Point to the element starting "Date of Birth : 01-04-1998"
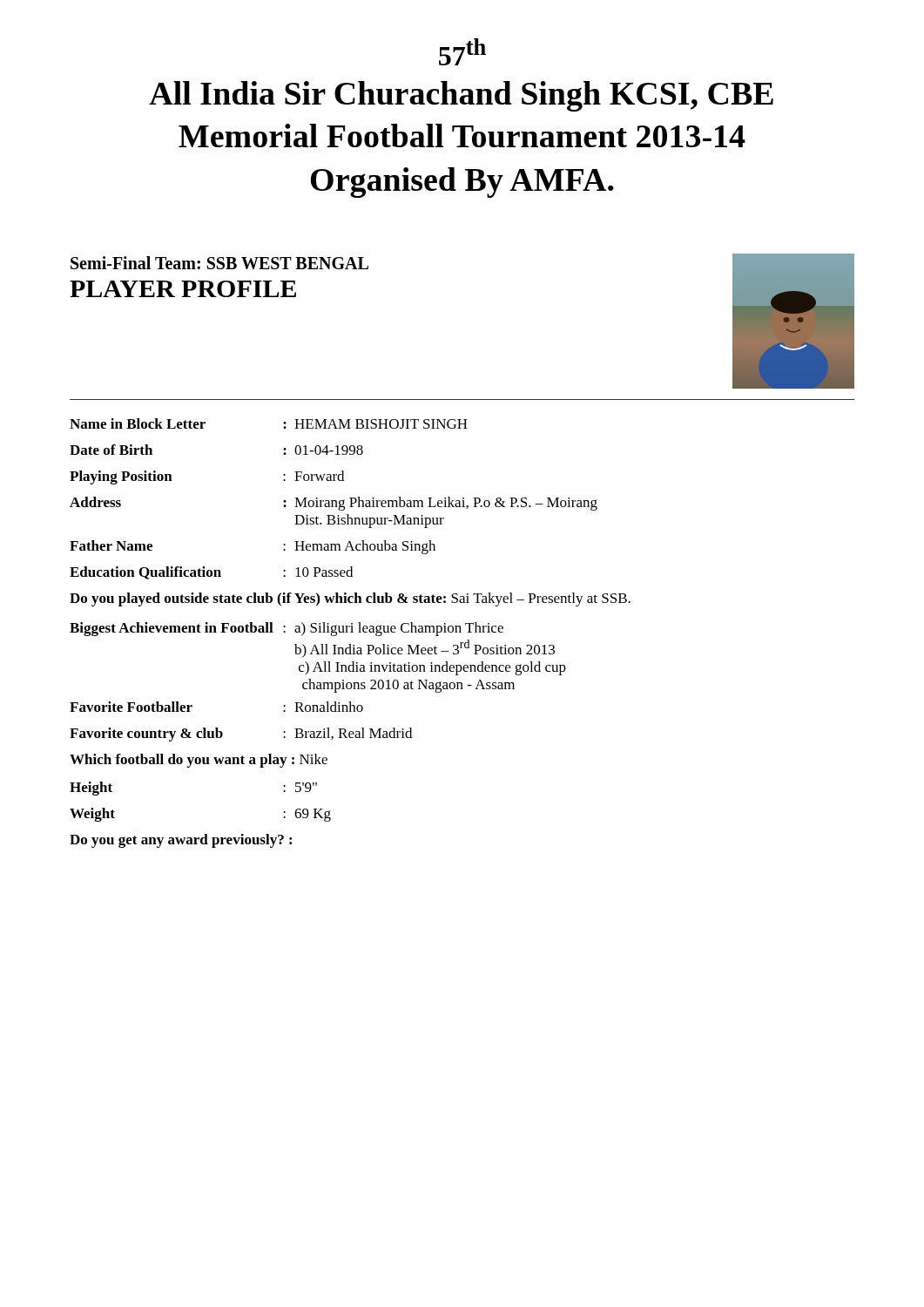Screen dimensions: 1307x924 pyautogui.click(x=113, y=449)
